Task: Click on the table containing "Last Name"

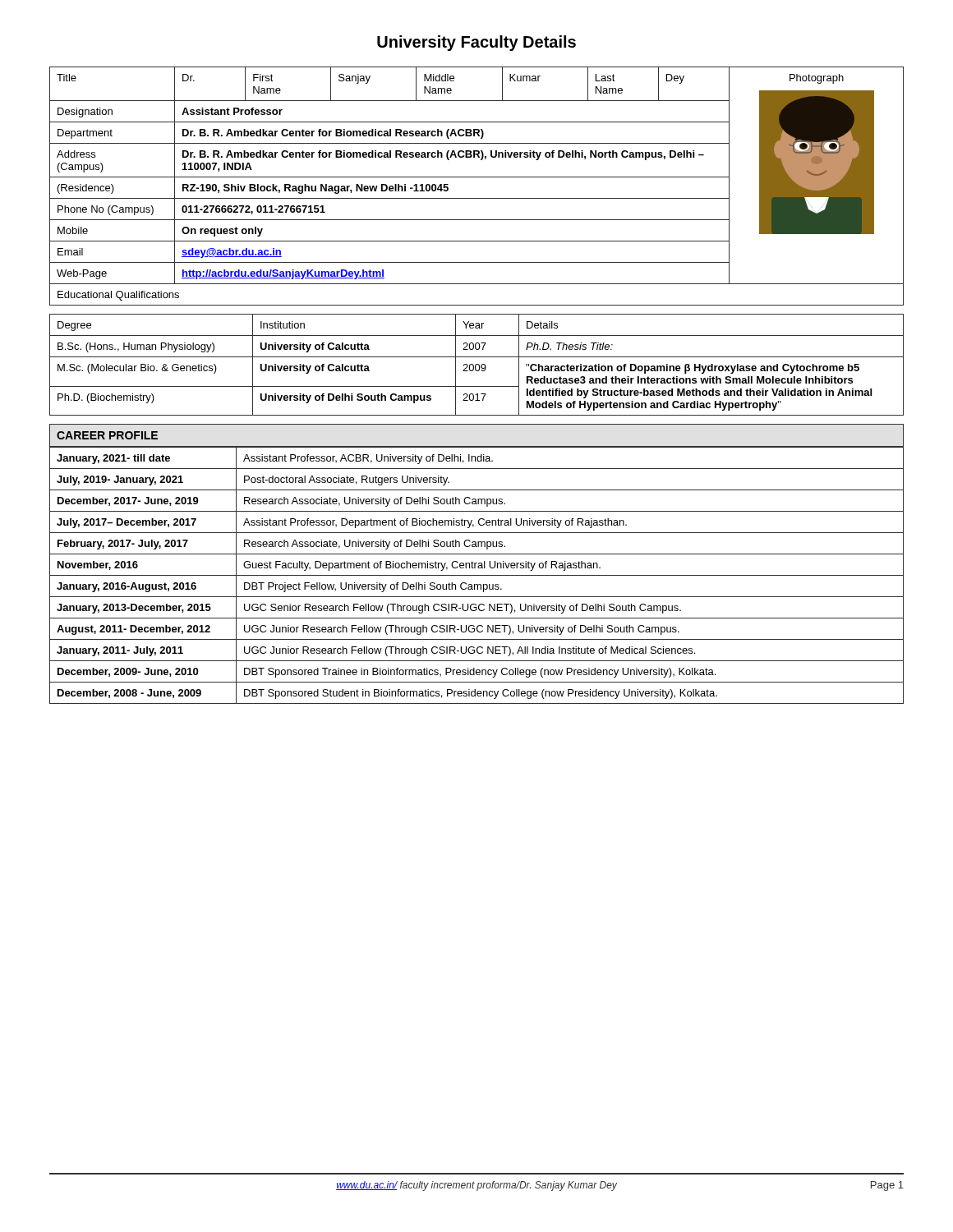Action: pyautogui.click(x=476, y=186)
